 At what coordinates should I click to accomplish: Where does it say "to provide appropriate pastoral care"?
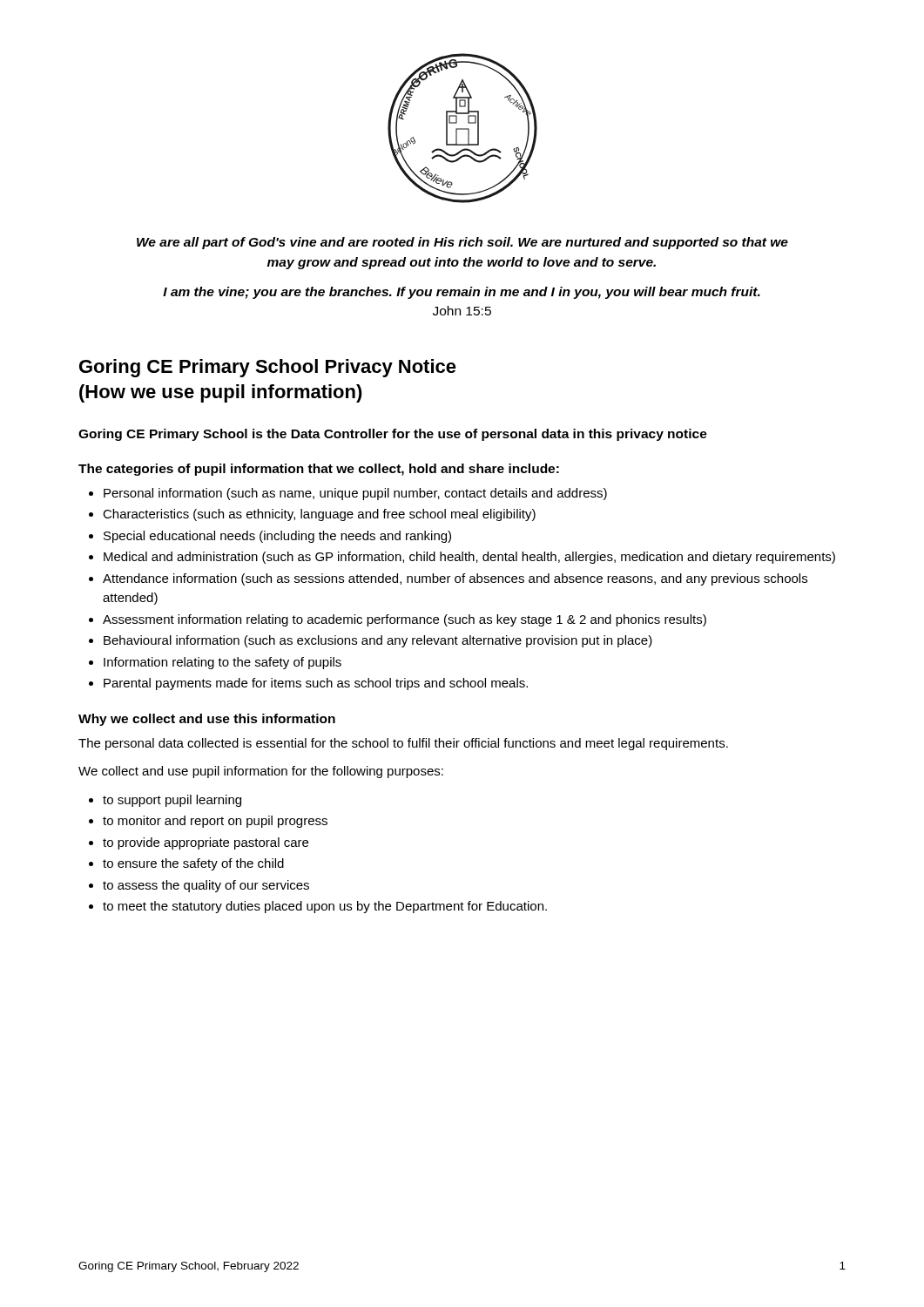pos(206,842)
